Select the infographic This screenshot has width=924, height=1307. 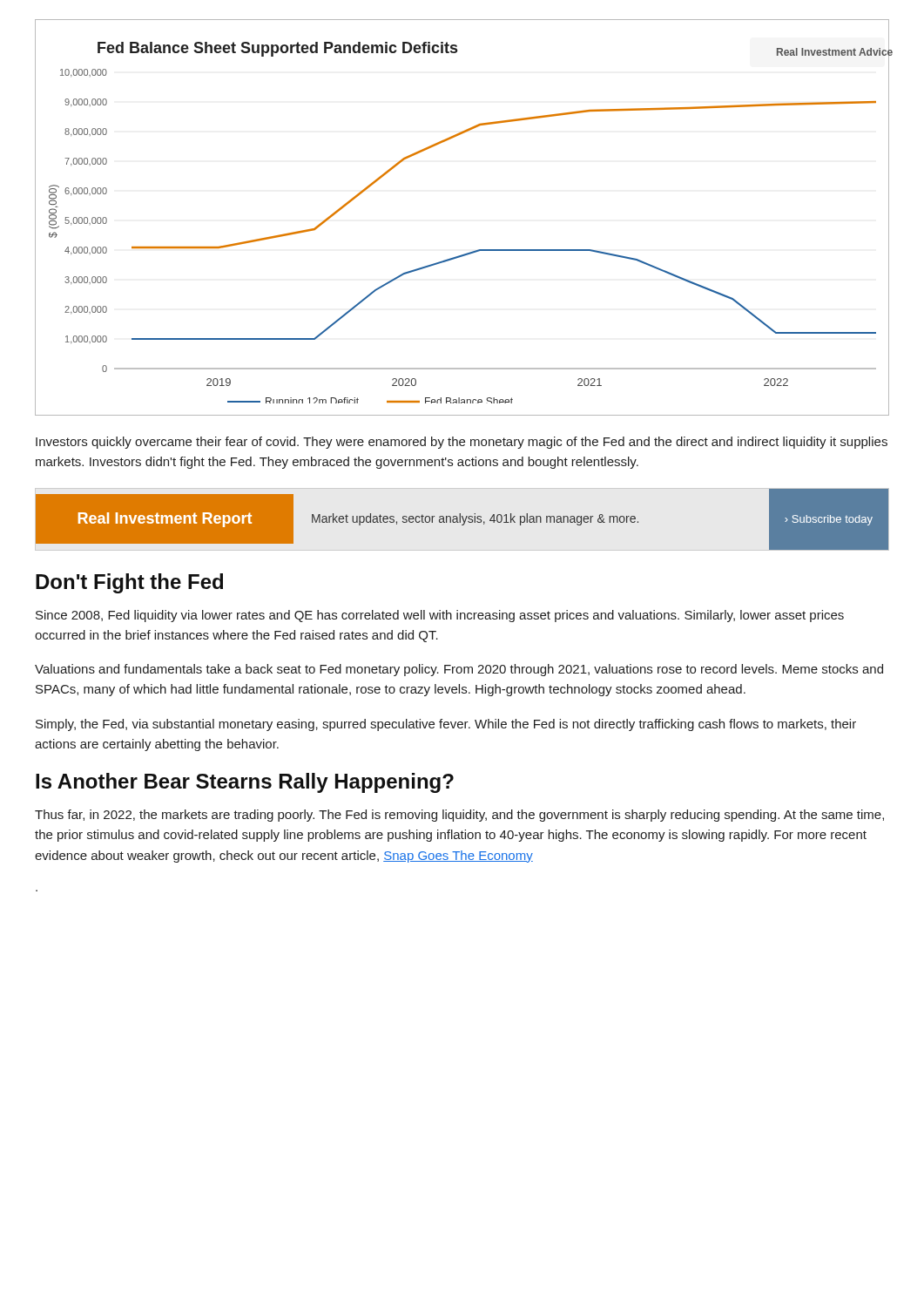(x=462, y=519)
